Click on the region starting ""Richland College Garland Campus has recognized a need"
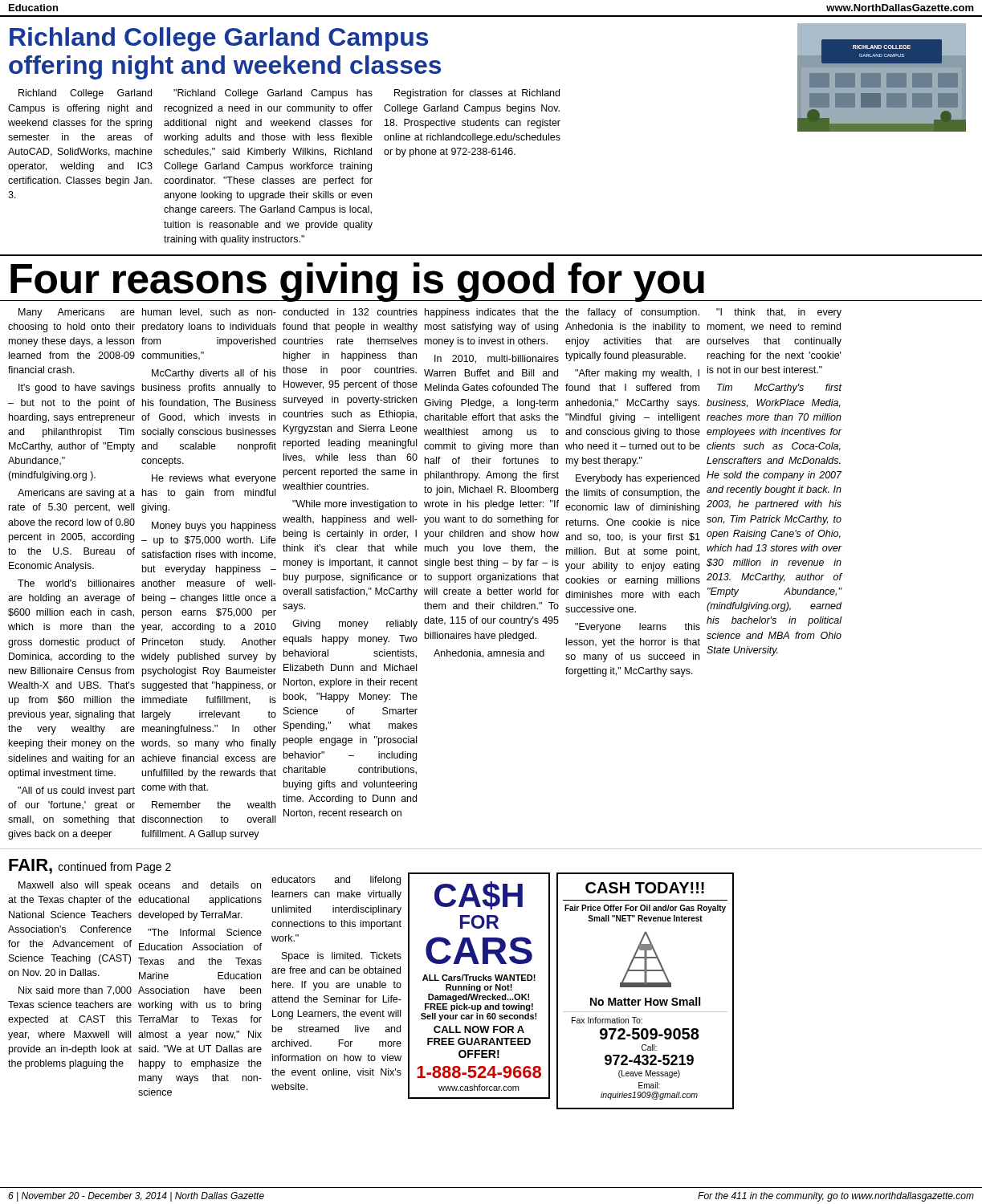This screenshot has height=1204, width=982. click(268, 166)
